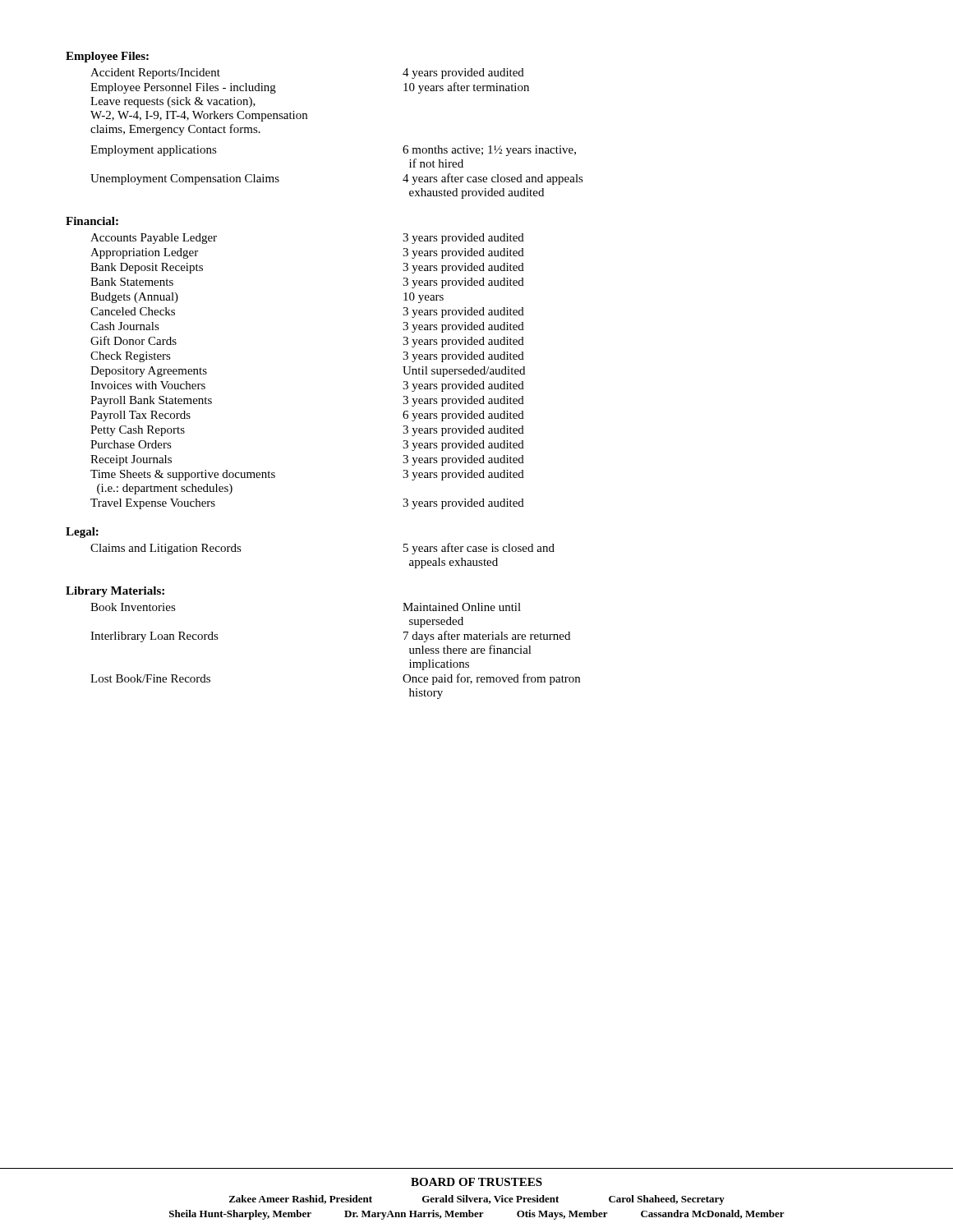Navigate to the element starting "Payroll Tax Records 6 years provided audited"
This screenshot has height=1232, width=953.
coord(476,415)
